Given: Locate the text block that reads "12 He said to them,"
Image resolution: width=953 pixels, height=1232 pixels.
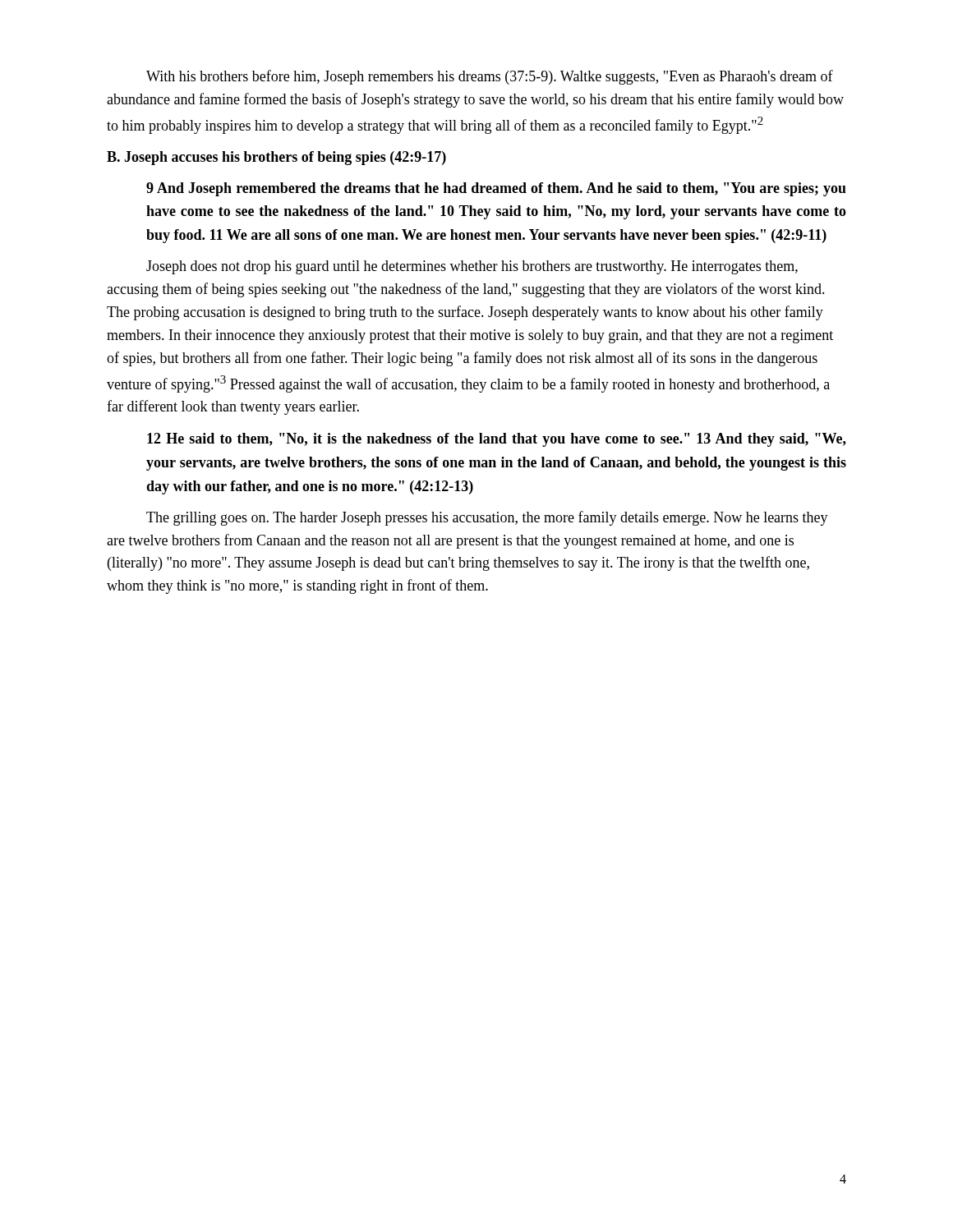Looking at the screenshot, I should coord(496,462).
